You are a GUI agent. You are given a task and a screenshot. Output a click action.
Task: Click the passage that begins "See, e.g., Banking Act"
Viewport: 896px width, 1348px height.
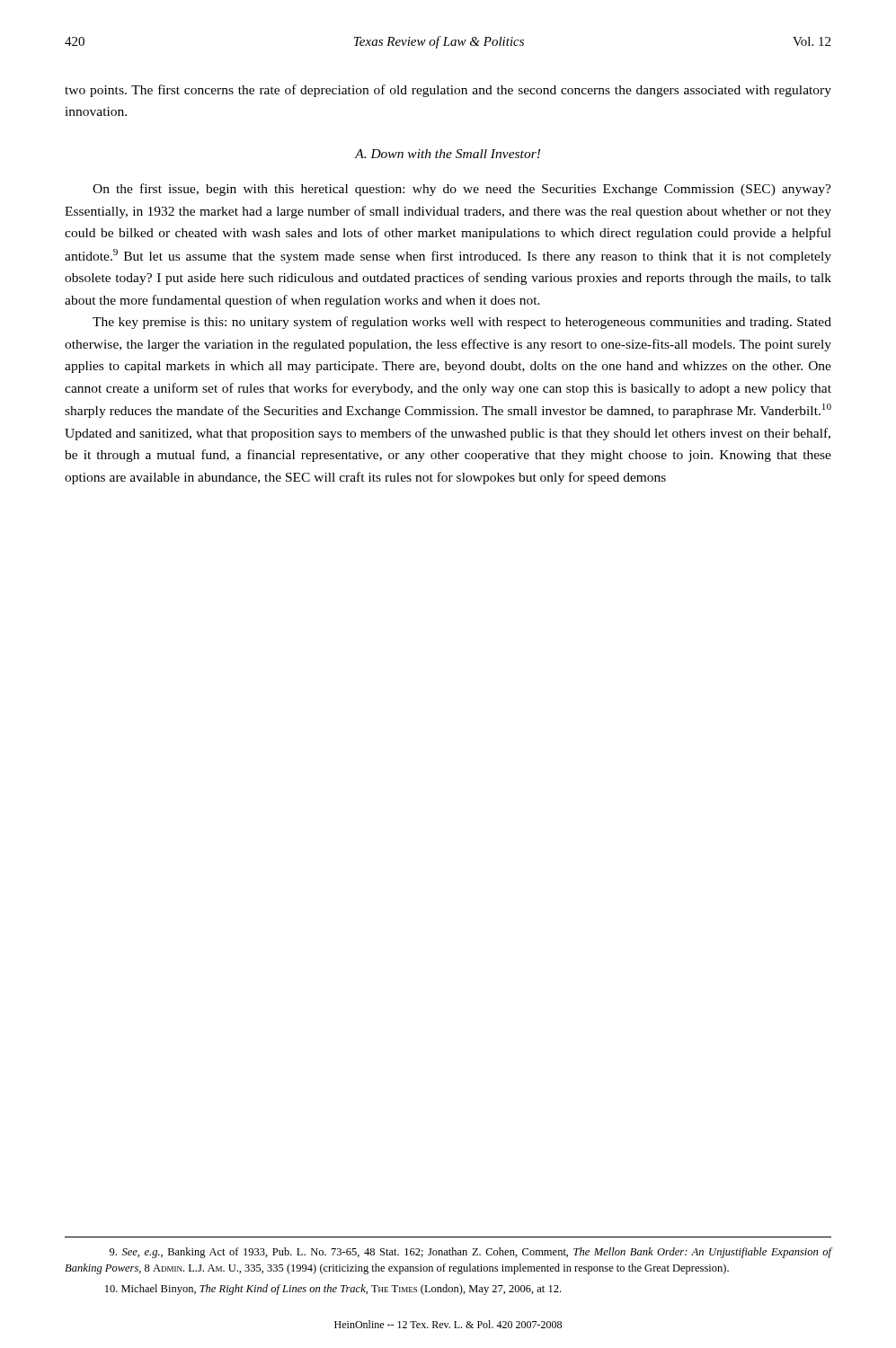448,1260
